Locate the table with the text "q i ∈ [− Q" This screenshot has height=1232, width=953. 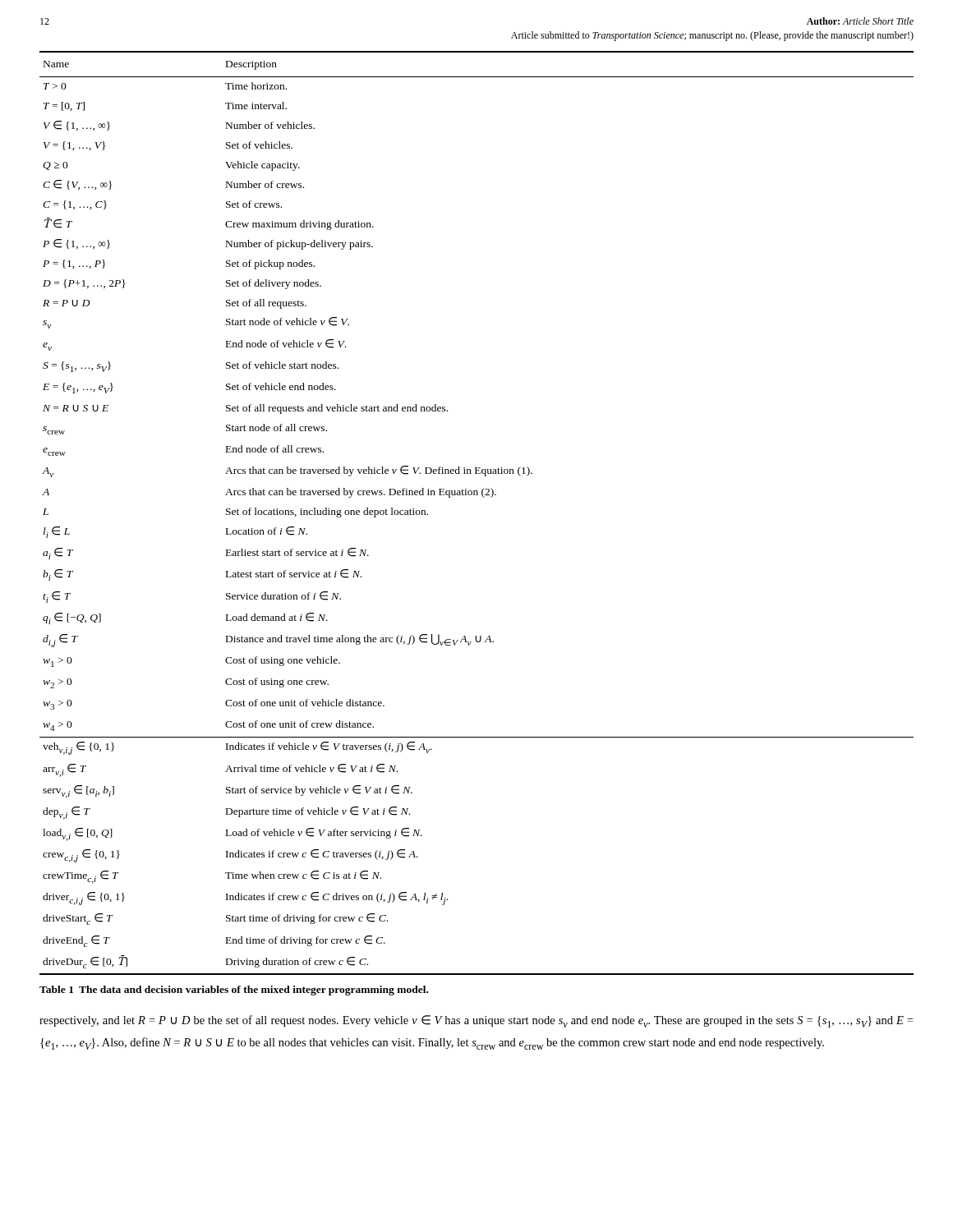(x=476, y=513)
